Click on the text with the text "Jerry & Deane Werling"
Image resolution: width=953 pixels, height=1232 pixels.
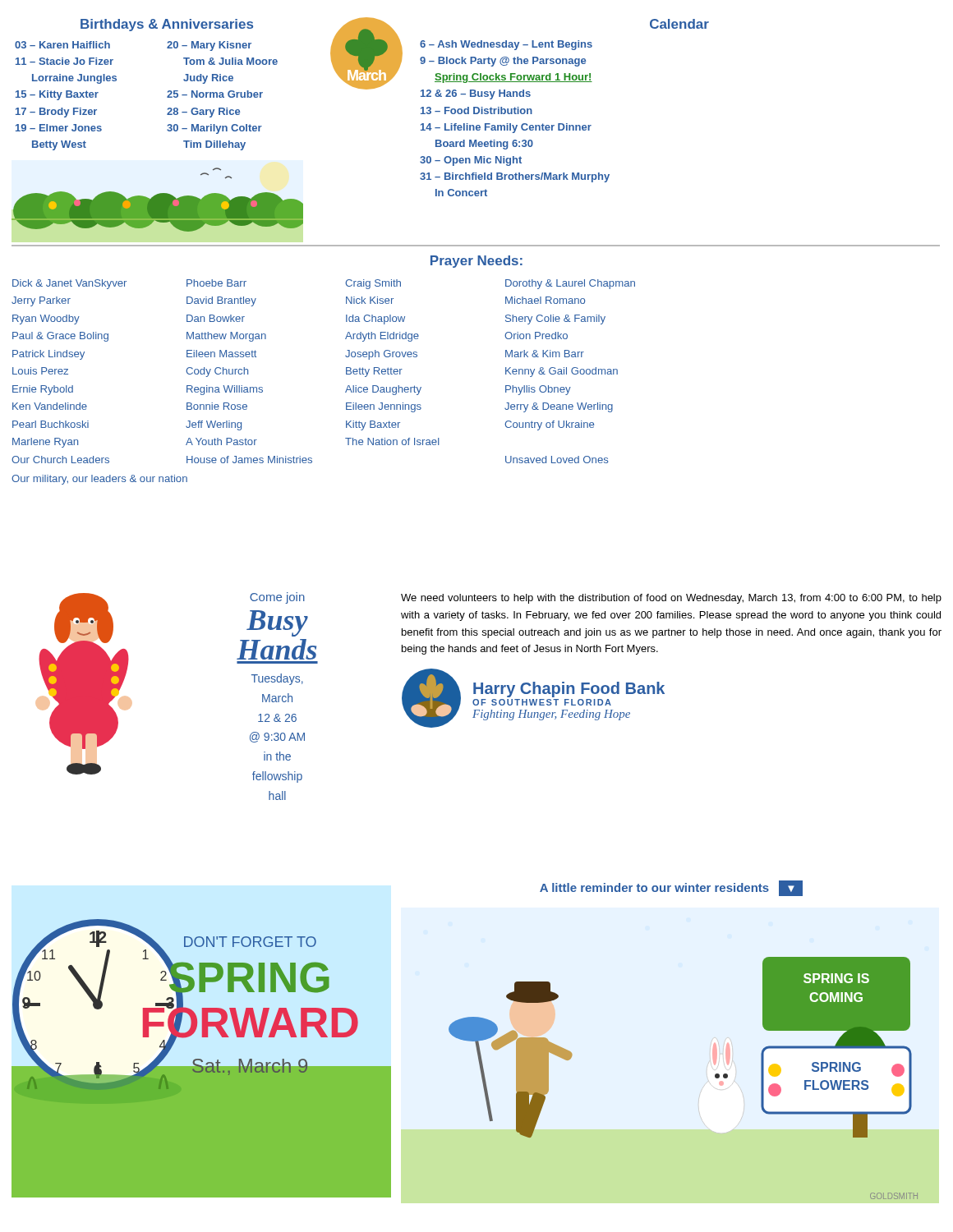pyautogui.click(x=559, y=406)
